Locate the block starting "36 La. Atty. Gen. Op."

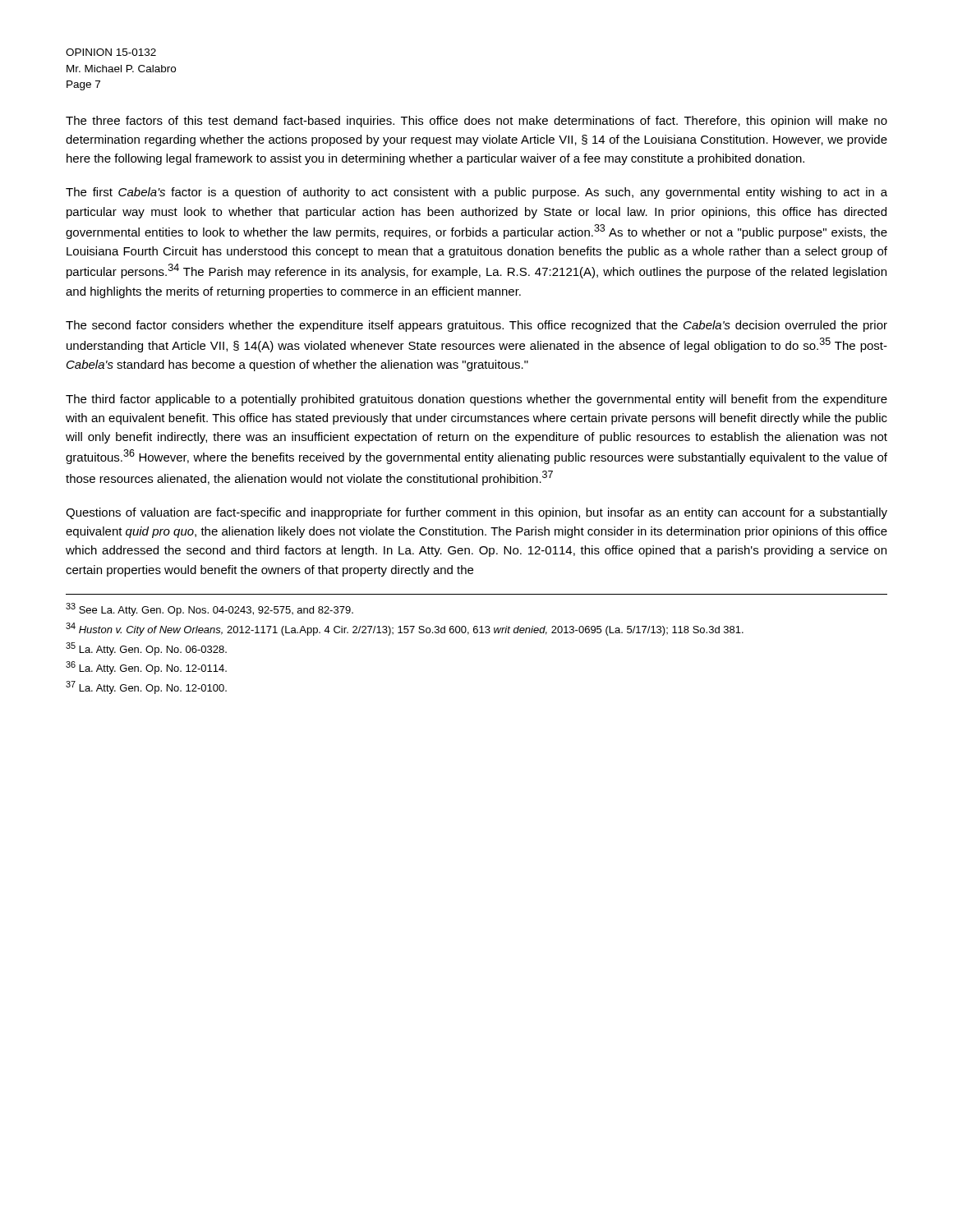pos(147,667)
